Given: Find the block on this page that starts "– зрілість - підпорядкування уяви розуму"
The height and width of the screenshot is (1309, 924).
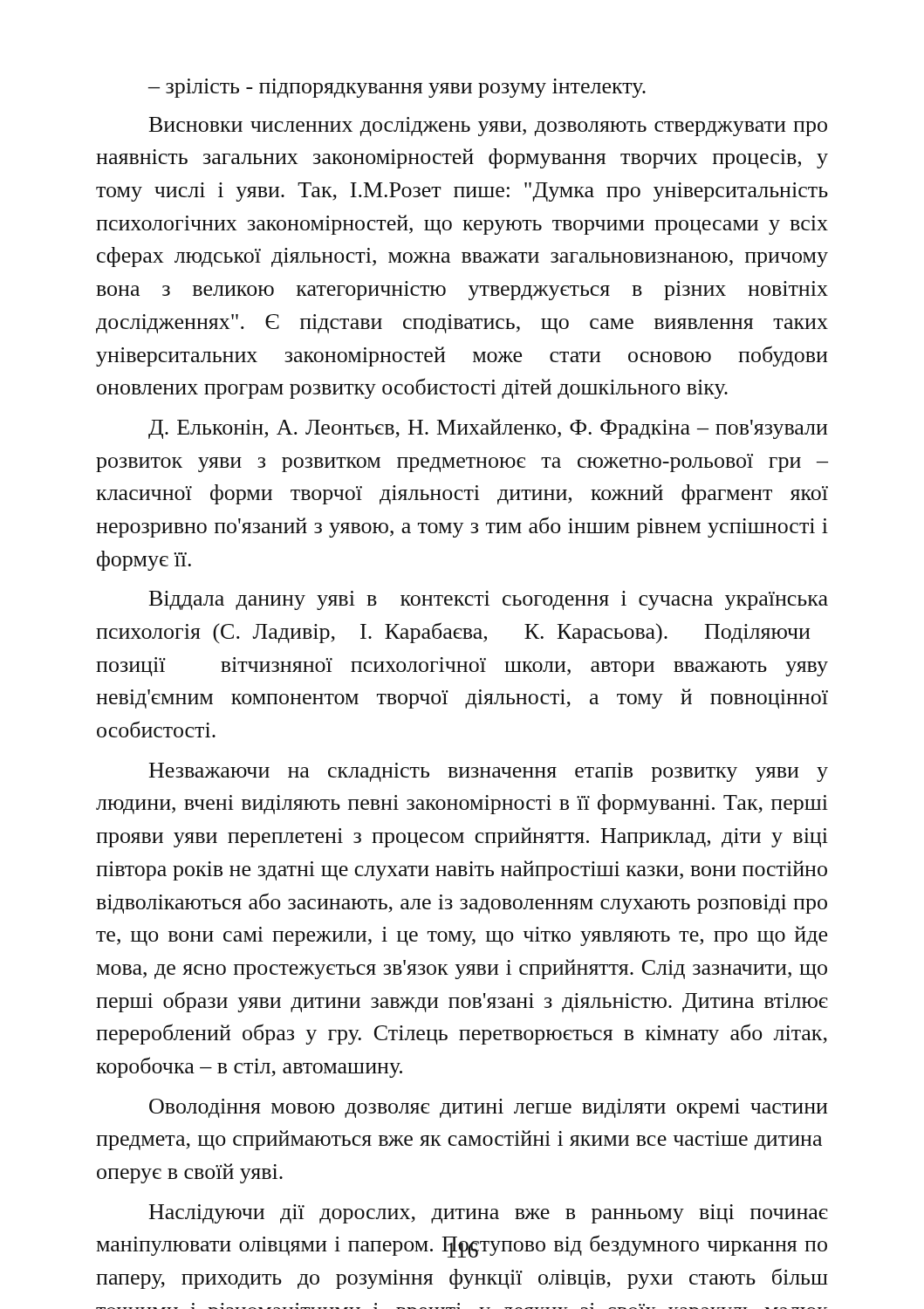Looking at the screenshot, I should point(398,86).
